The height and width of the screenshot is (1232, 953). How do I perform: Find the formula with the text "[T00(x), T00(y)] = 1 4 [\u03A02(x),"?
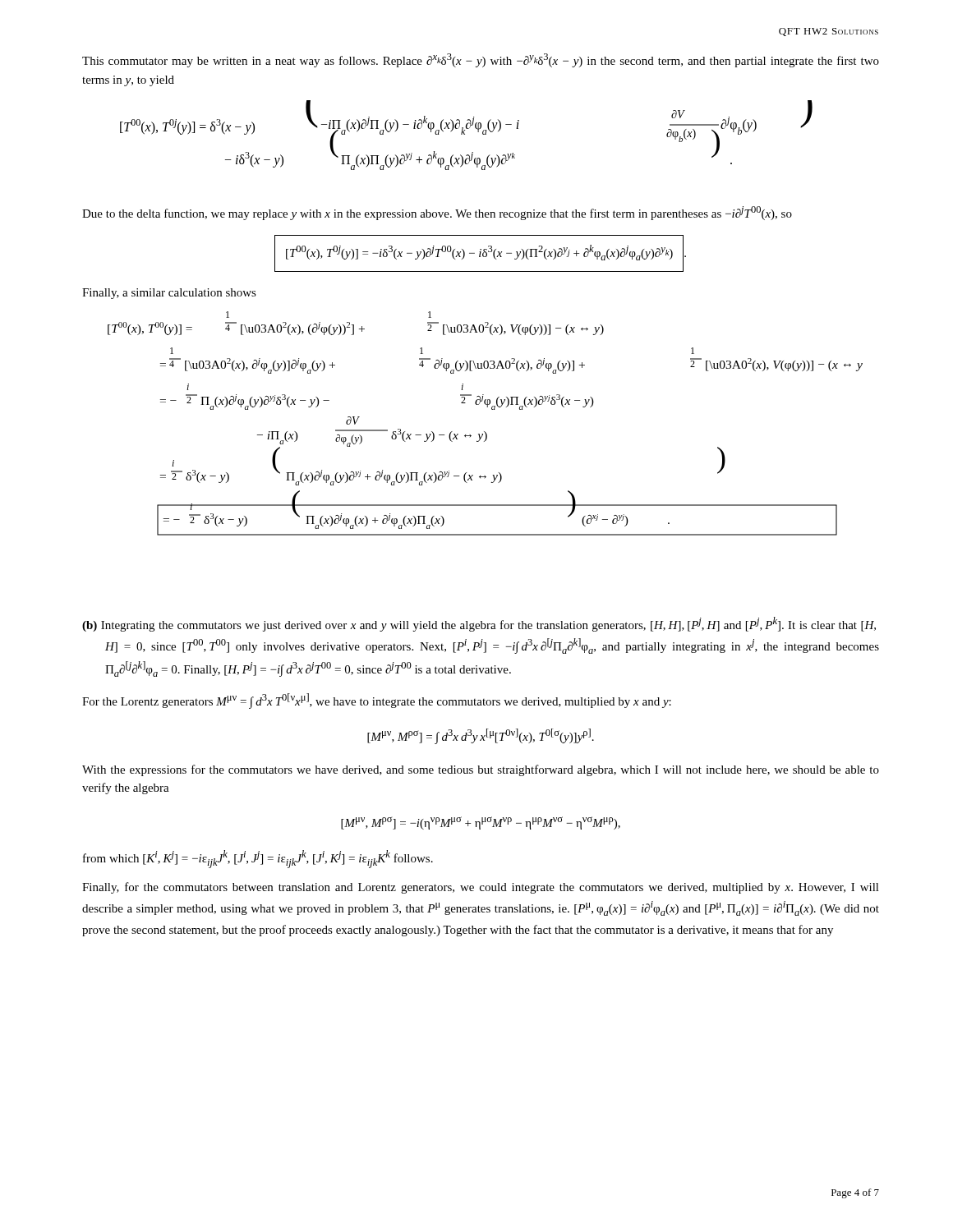pos(227,314)
